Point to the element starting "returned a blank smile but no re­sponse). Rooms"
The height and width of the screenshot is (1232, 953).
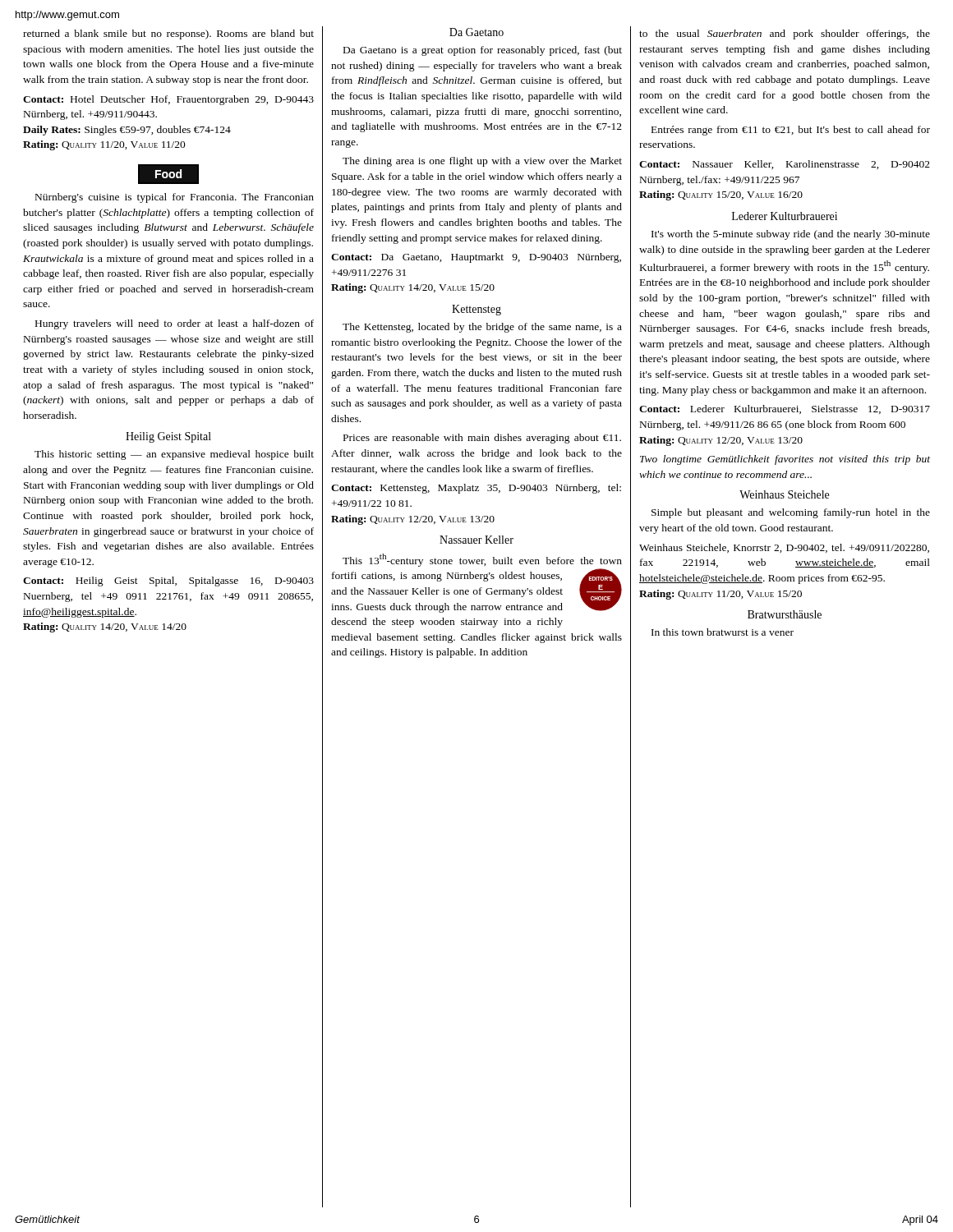168,57
